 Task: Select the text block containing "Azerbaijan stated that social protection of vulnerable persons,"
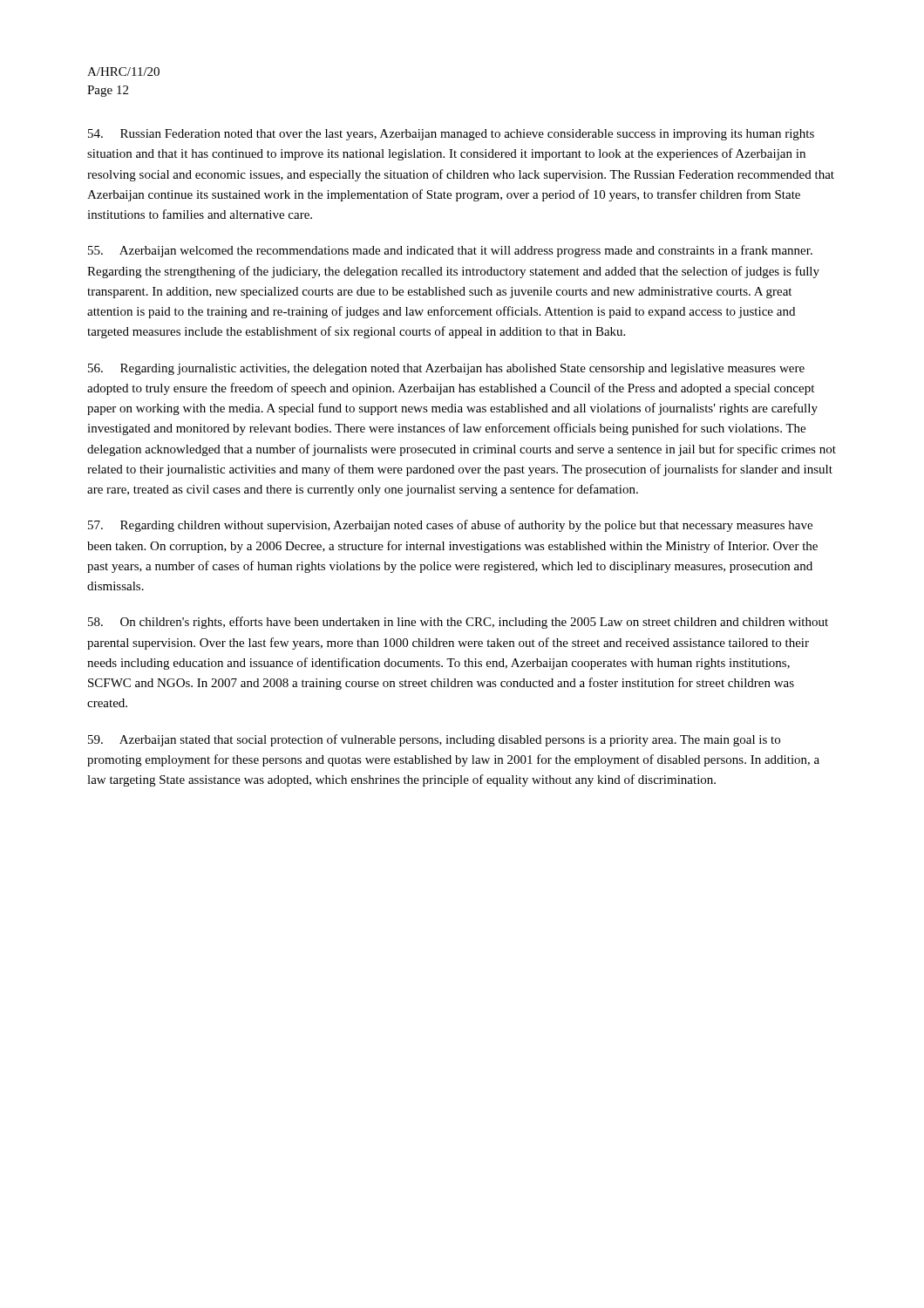coord(453,759)
